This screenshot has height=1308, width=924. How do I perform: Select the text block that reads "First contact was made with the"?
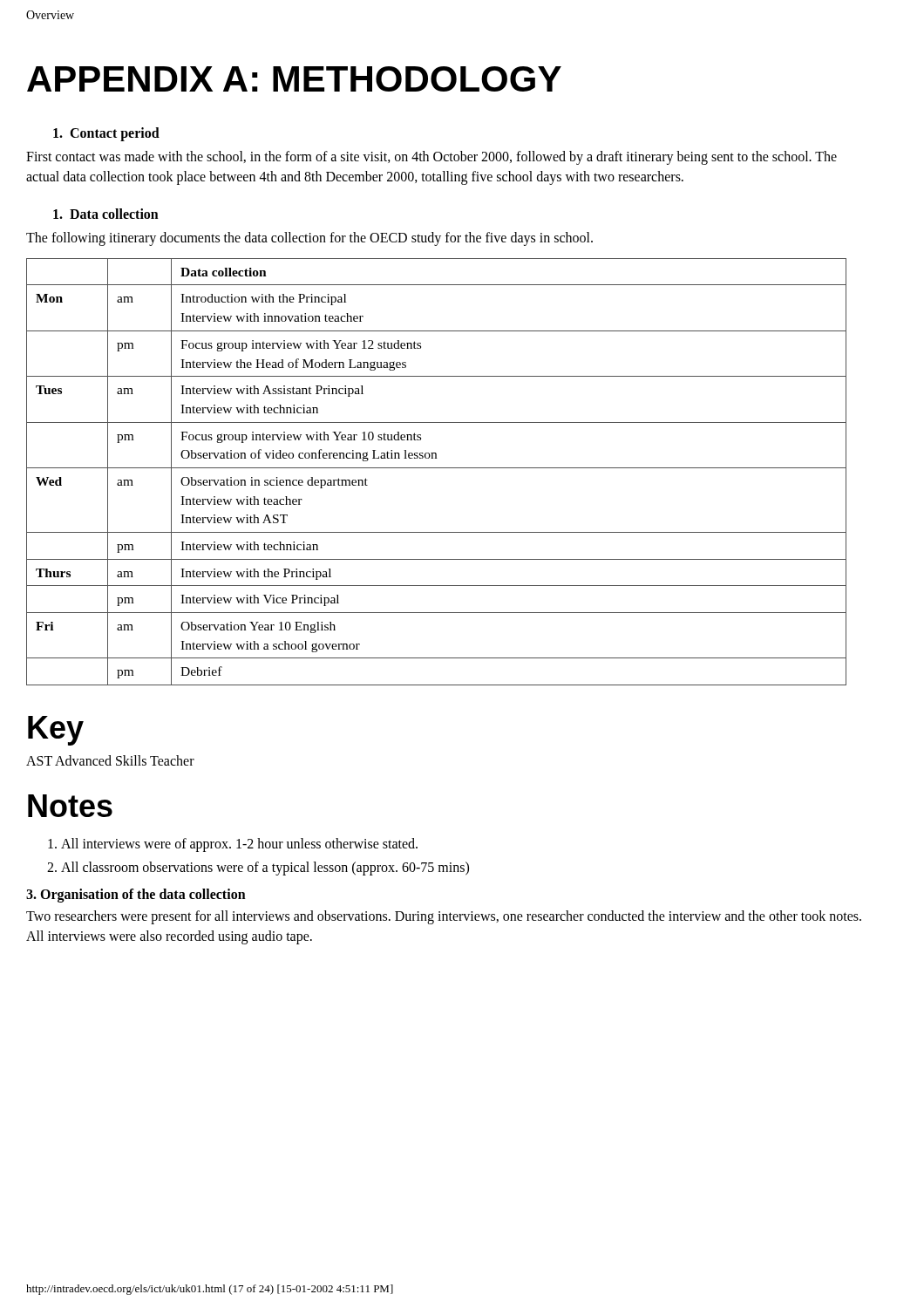click(x=432, y=167)
